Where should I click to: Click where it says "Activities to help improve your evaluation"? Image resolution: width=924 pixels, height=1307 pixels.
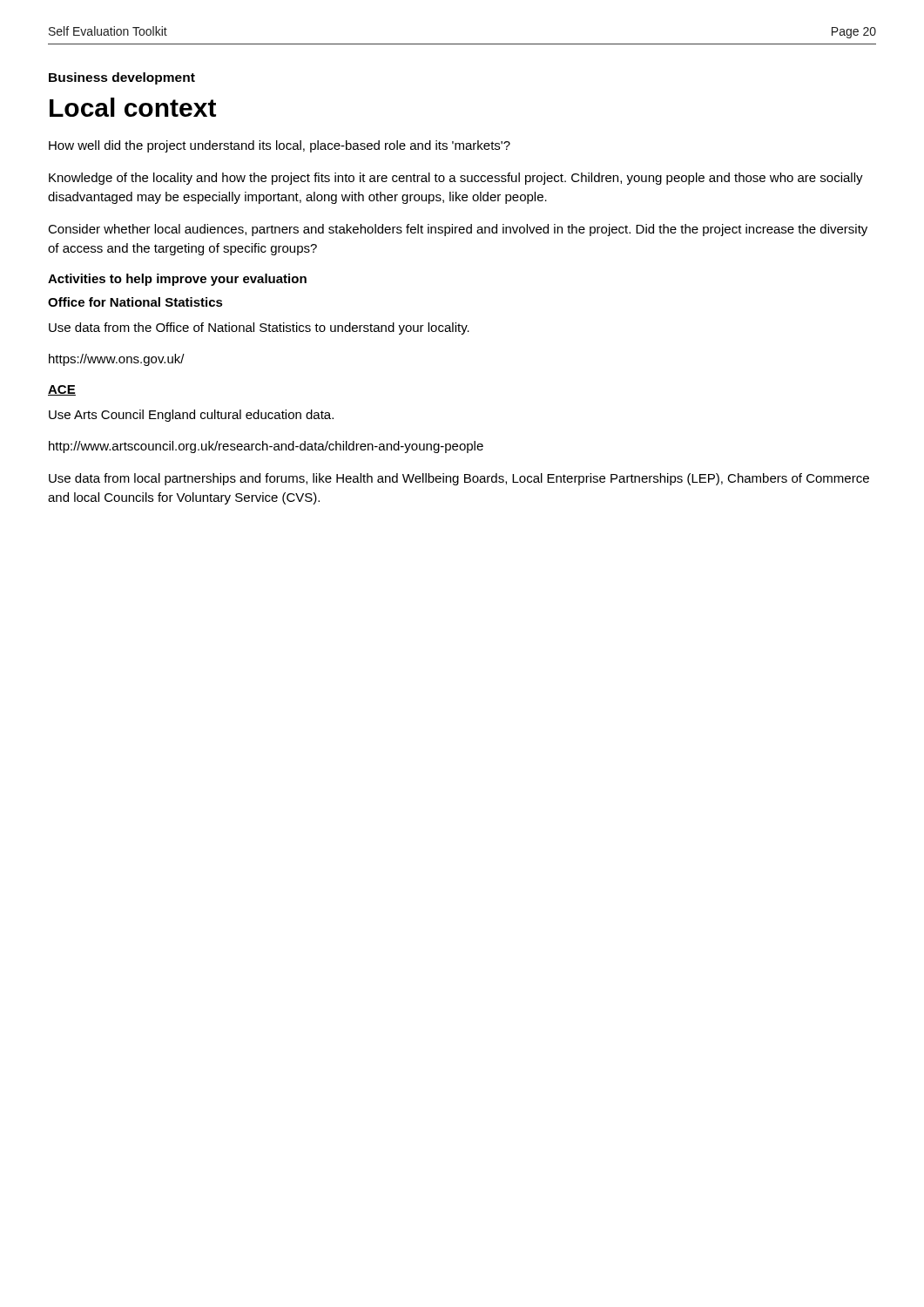(x=177, y=278)
